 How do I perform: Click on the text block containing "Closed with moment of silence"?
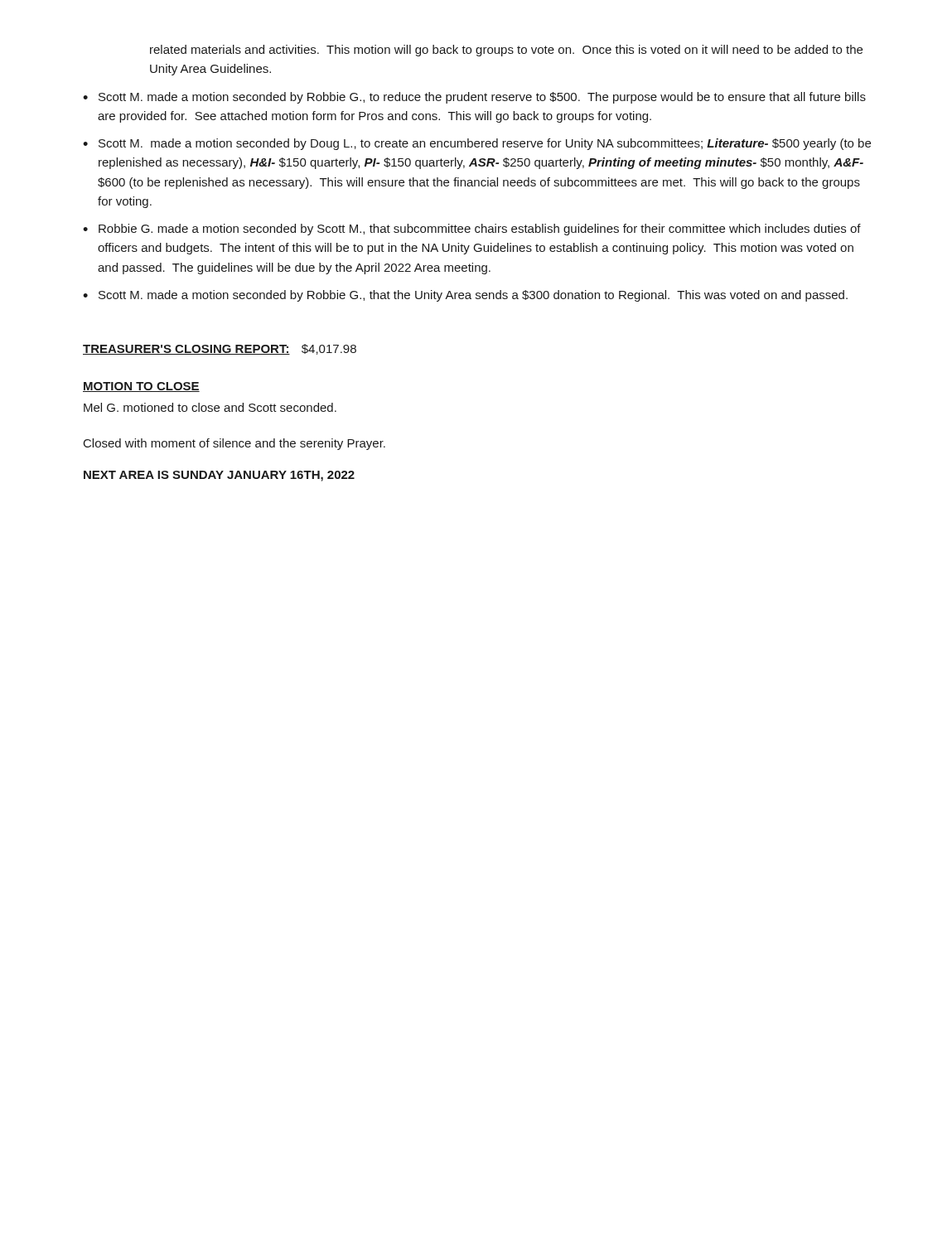(x=234, y=443)
